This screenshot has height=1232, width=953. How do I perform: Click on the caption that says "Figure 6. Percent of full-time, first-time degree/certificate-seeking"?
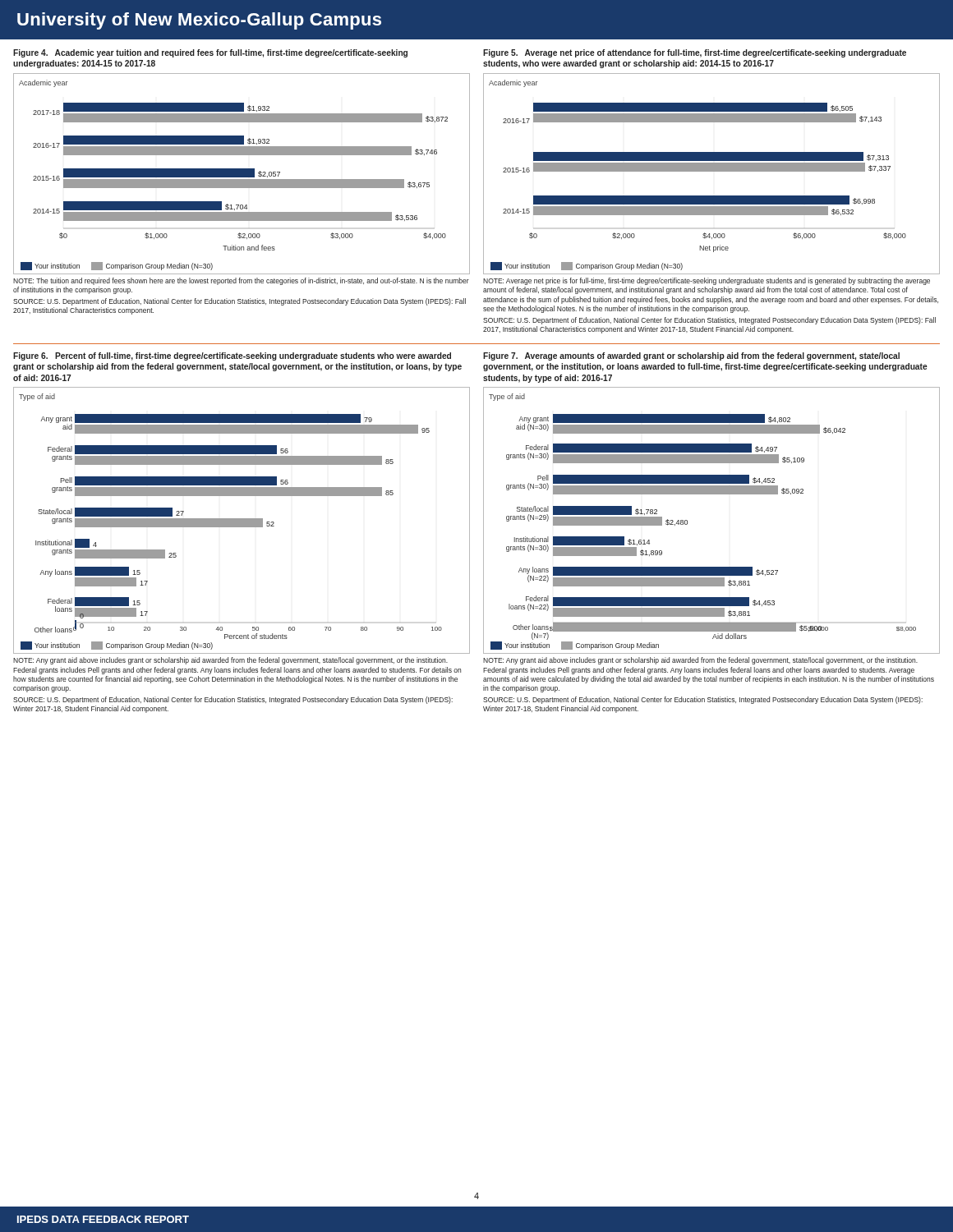coord(238,367)
